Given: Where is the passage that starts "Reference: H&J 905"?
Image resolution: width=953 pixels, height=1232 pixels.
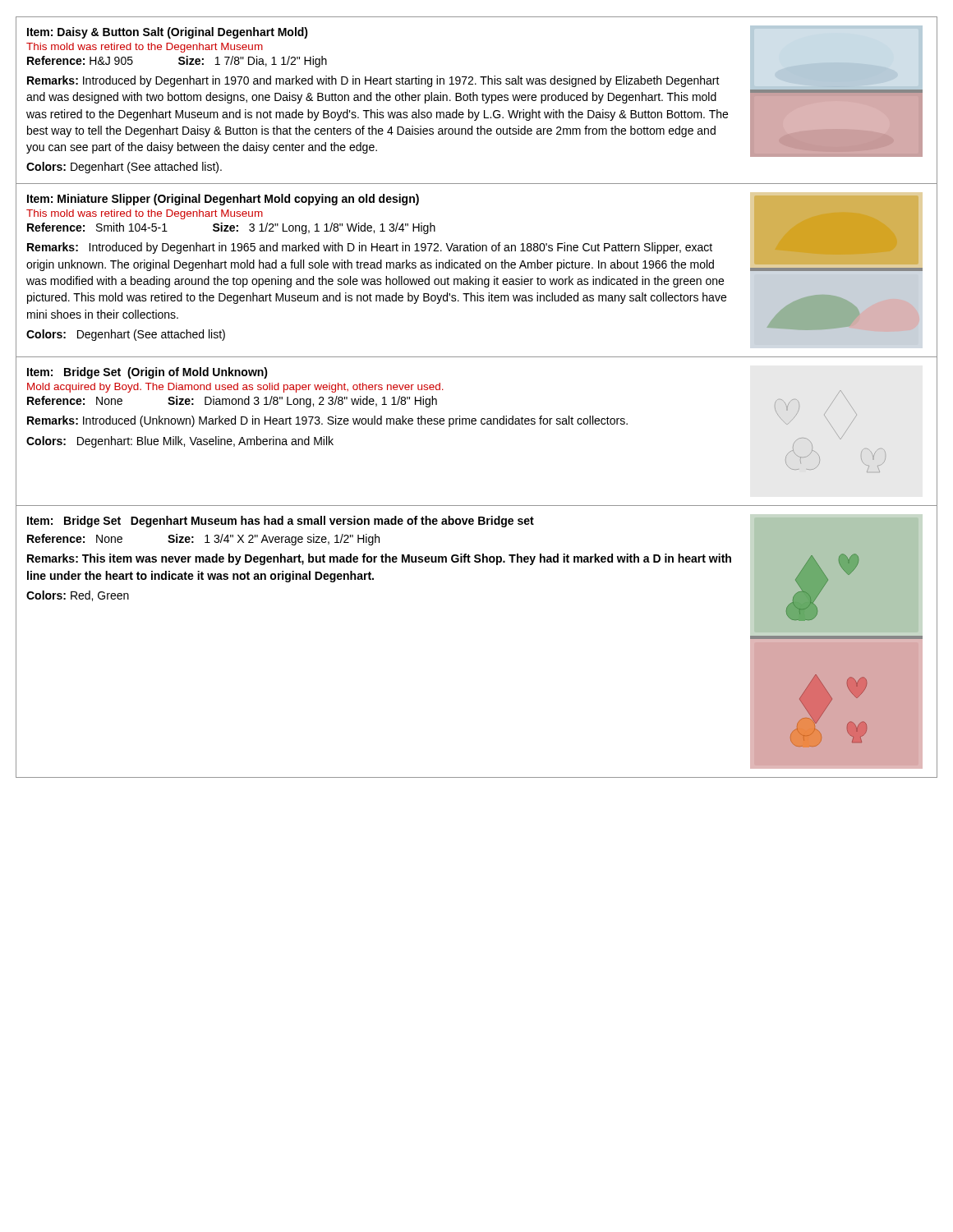Looking at the screenshot, I should (x=177, y=61).
